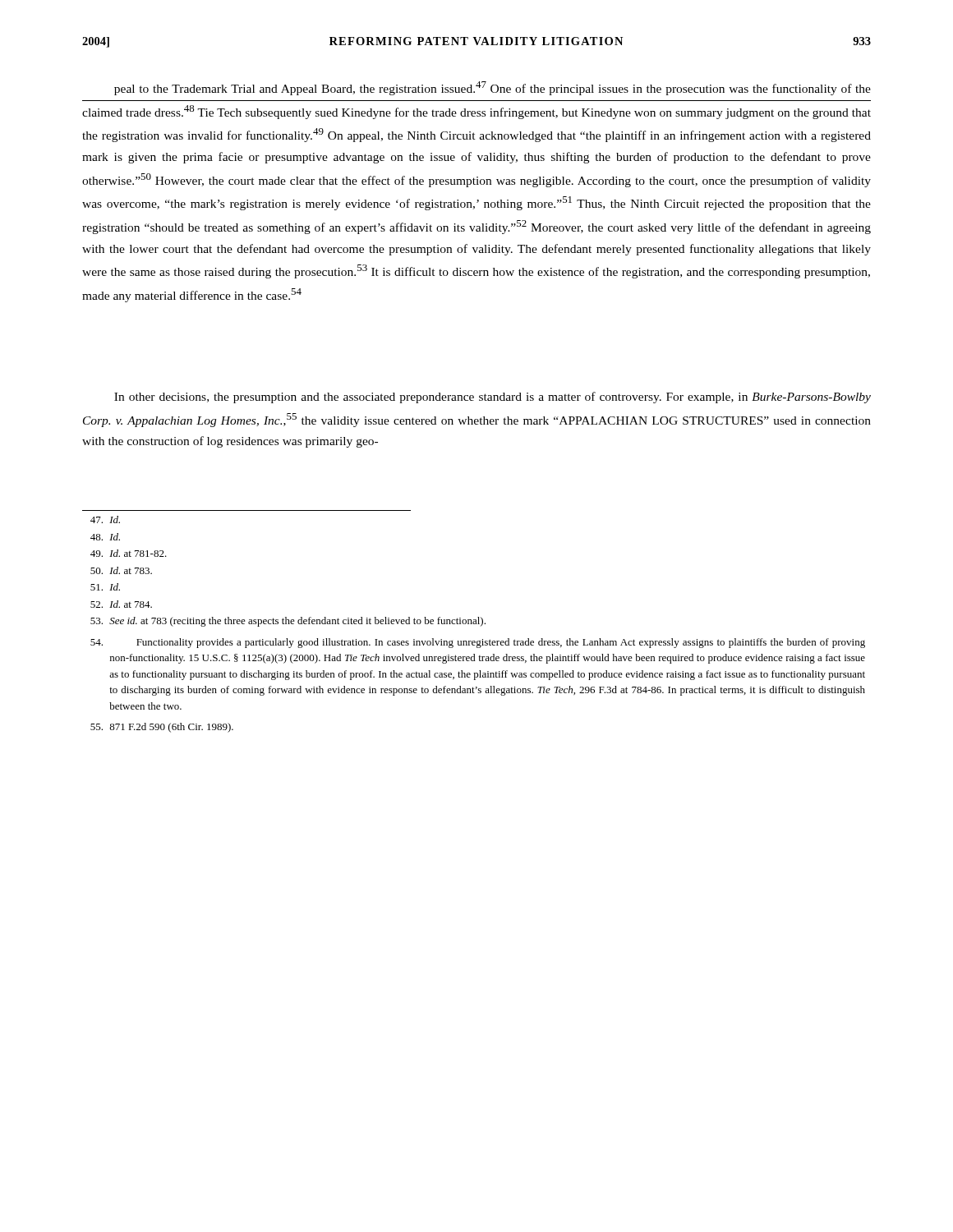
Task: Find the footnote containing "Id. at 781-82."
Action: click(129, 553)
